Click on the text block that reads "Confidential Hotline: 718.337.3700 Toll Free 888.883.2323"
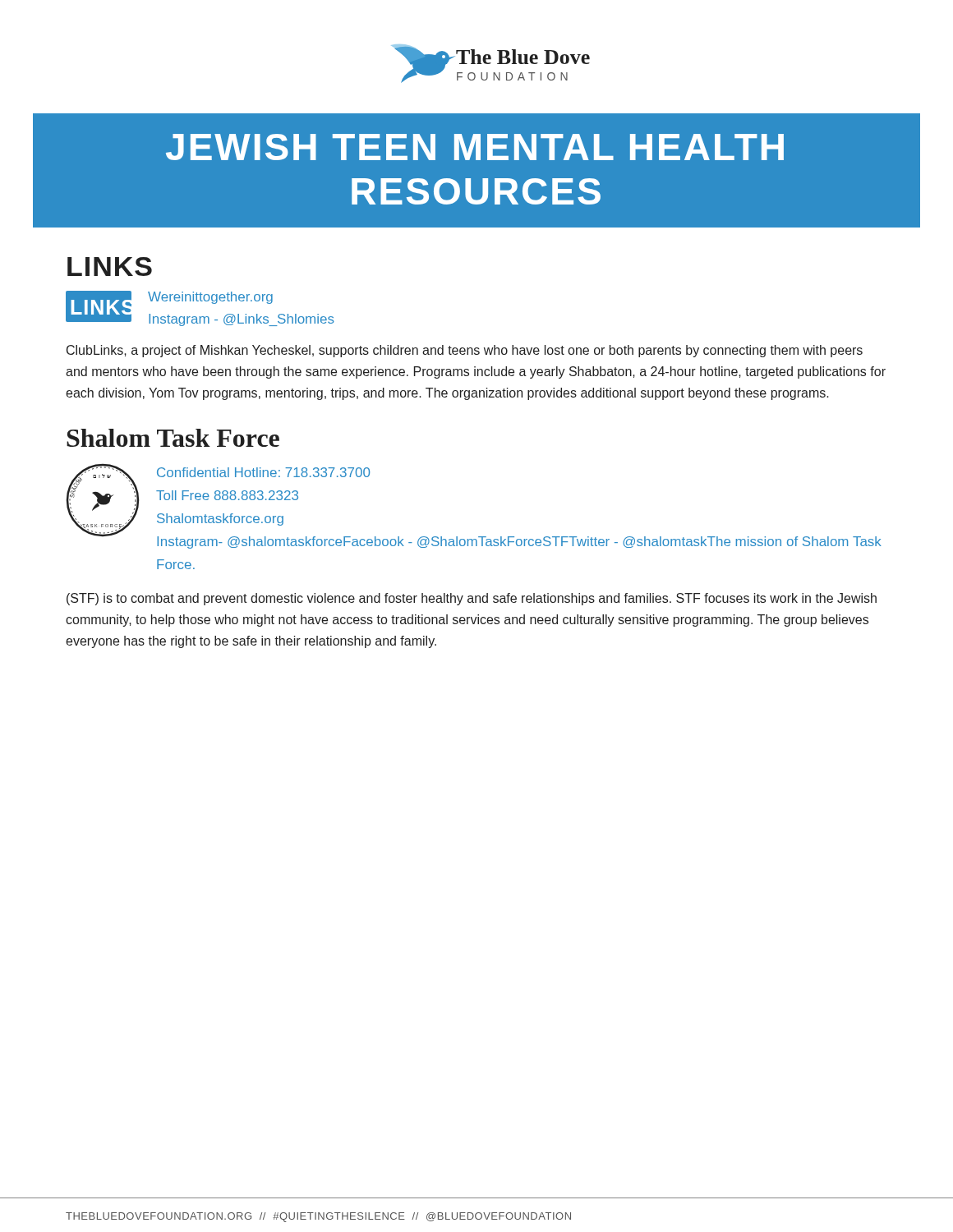953x1232 pixels. (x=263, y=472)
